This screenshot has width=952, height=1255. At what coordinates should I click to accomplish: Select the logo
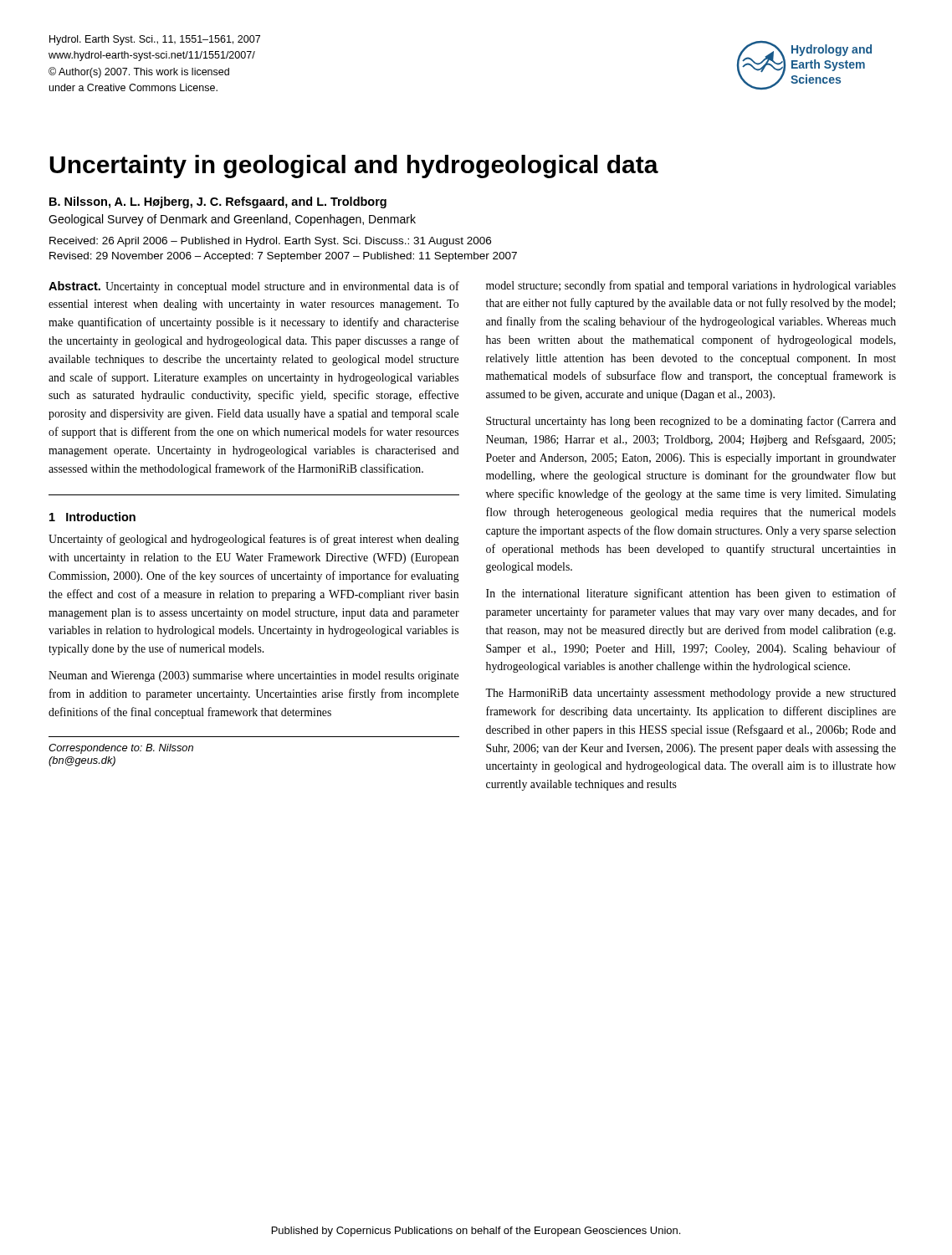pyautogui.click(x=820, y=65)
